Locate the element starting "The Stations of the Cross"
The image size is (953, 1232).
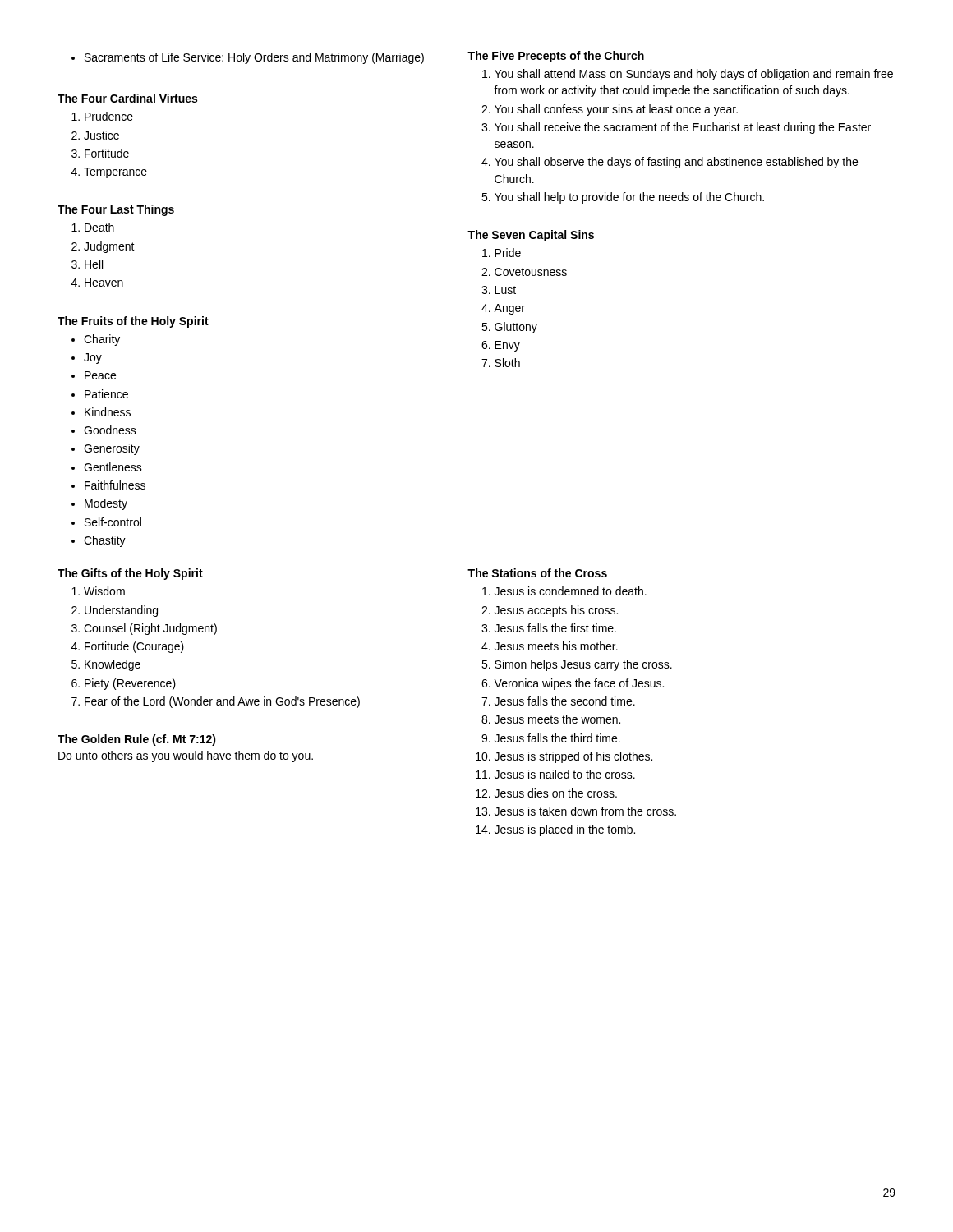tap(538, 573)
